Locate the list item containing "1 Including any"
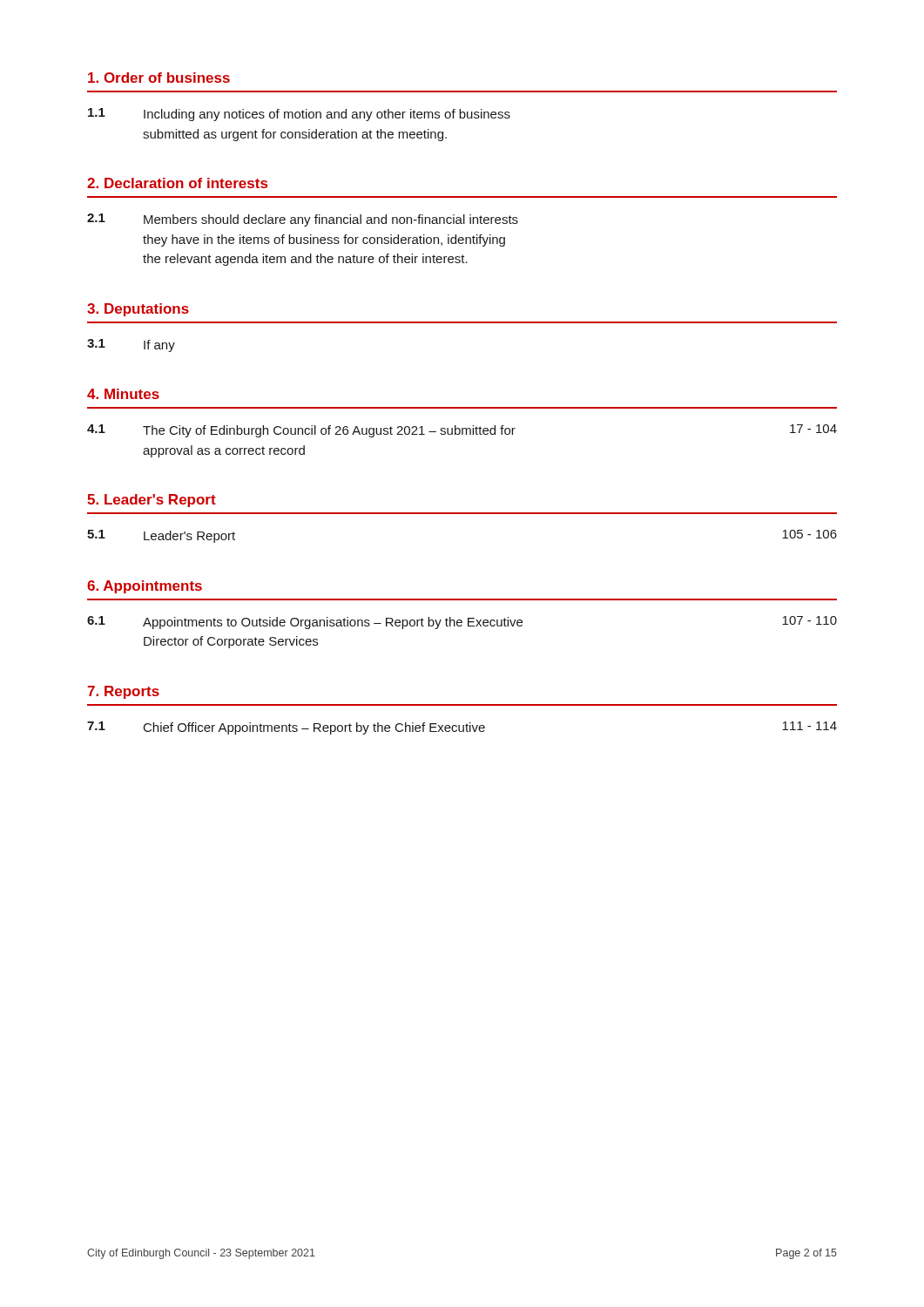924x1307 pixels. [x=462, y=124]
